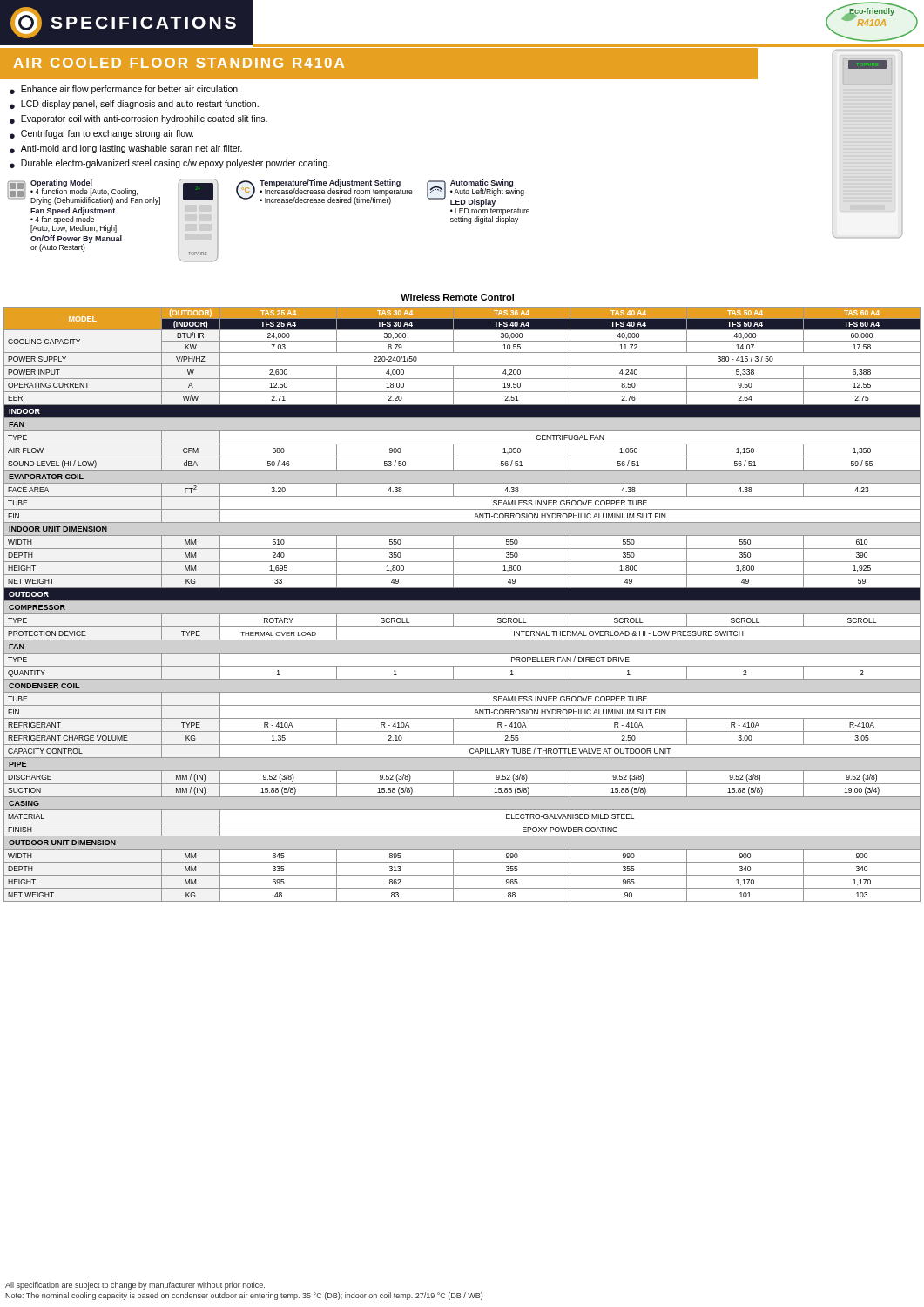Find the text block starting "● Evaporator coil"
924x1307 pixels.
click(138, 120)
